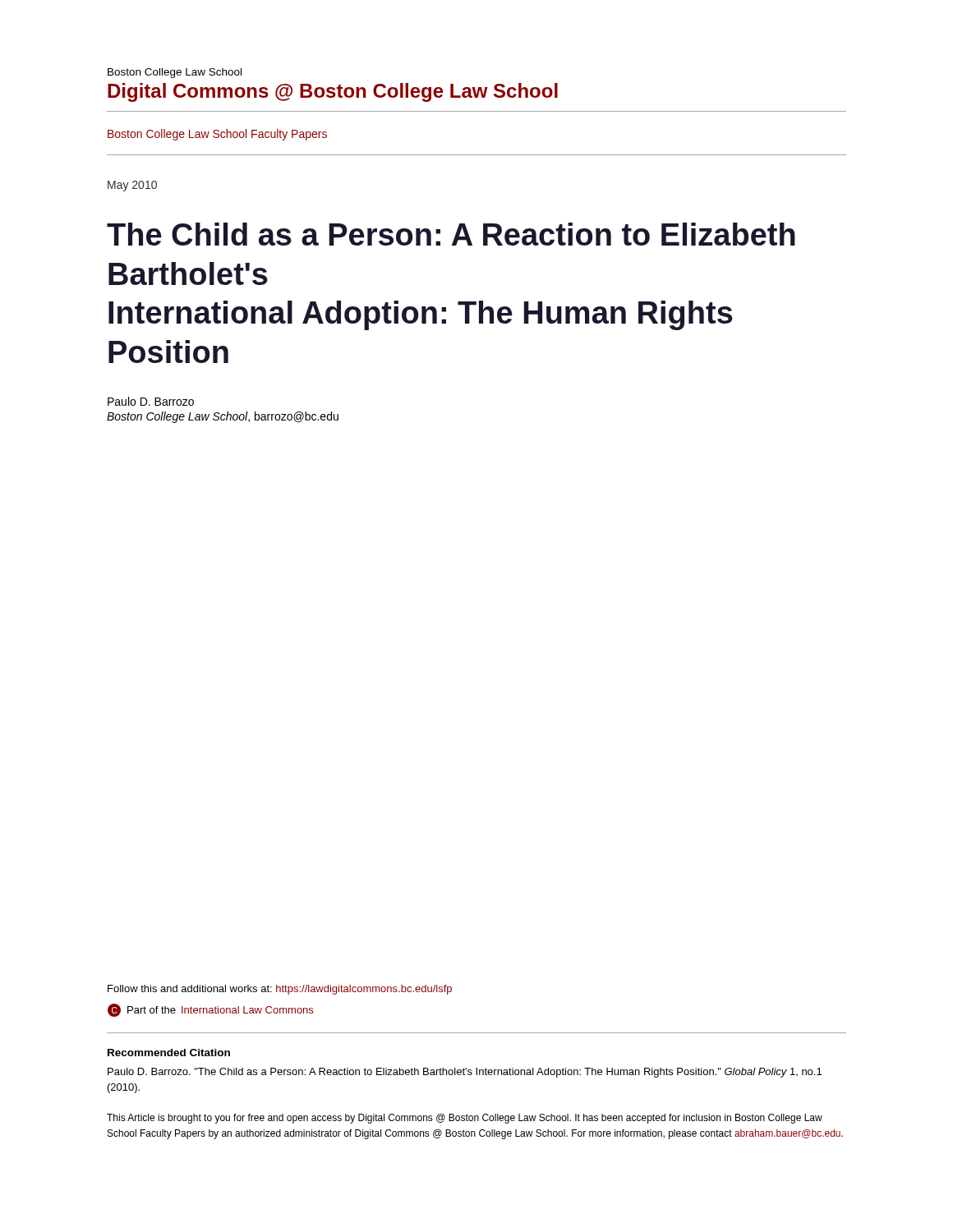The height and width of the screenshot is (1232, 953).
Task: Select the text containing "May 2010"
Action: tap(132, 185)
